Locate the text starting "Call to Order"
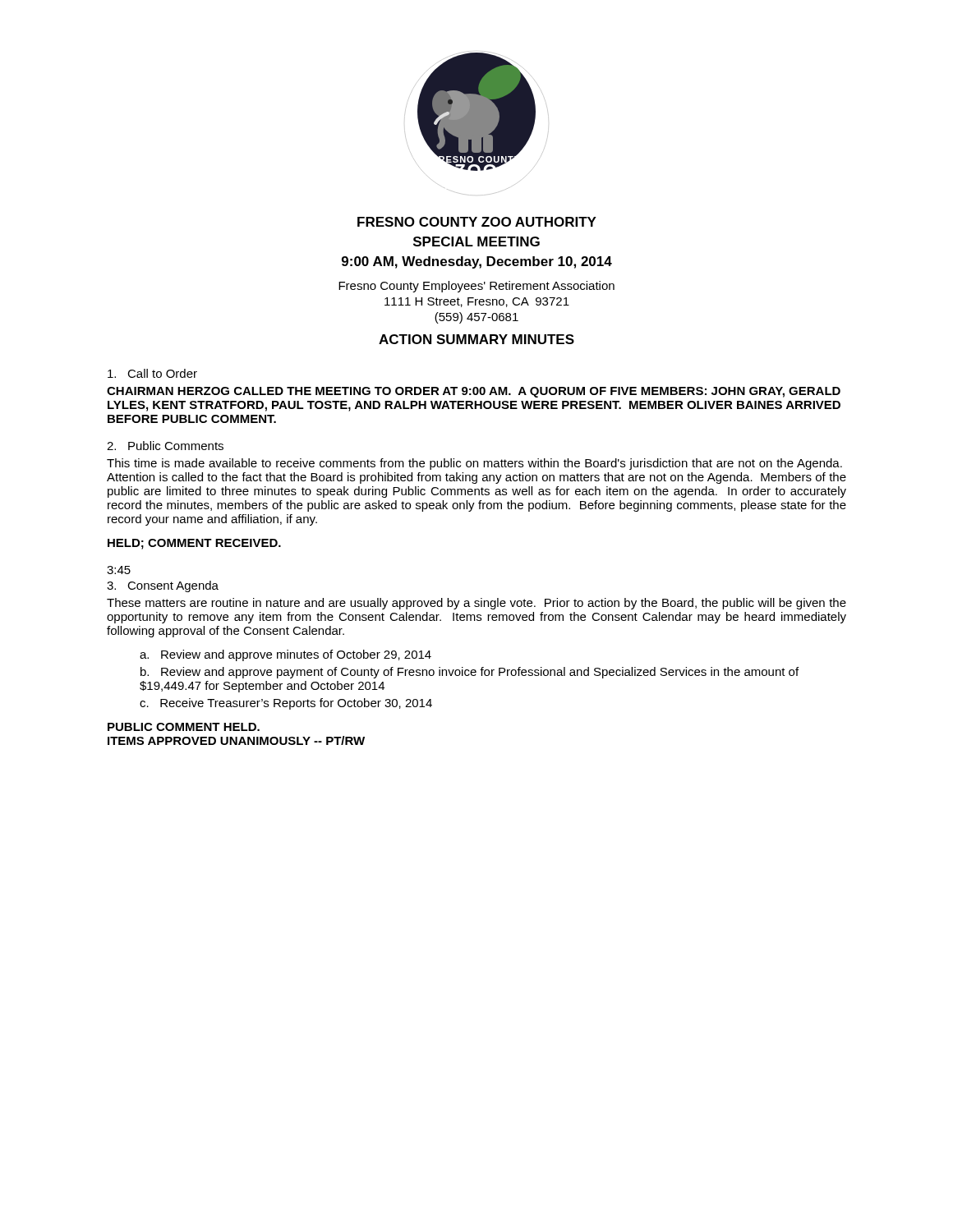953x1232 pixels. [152, 373]
